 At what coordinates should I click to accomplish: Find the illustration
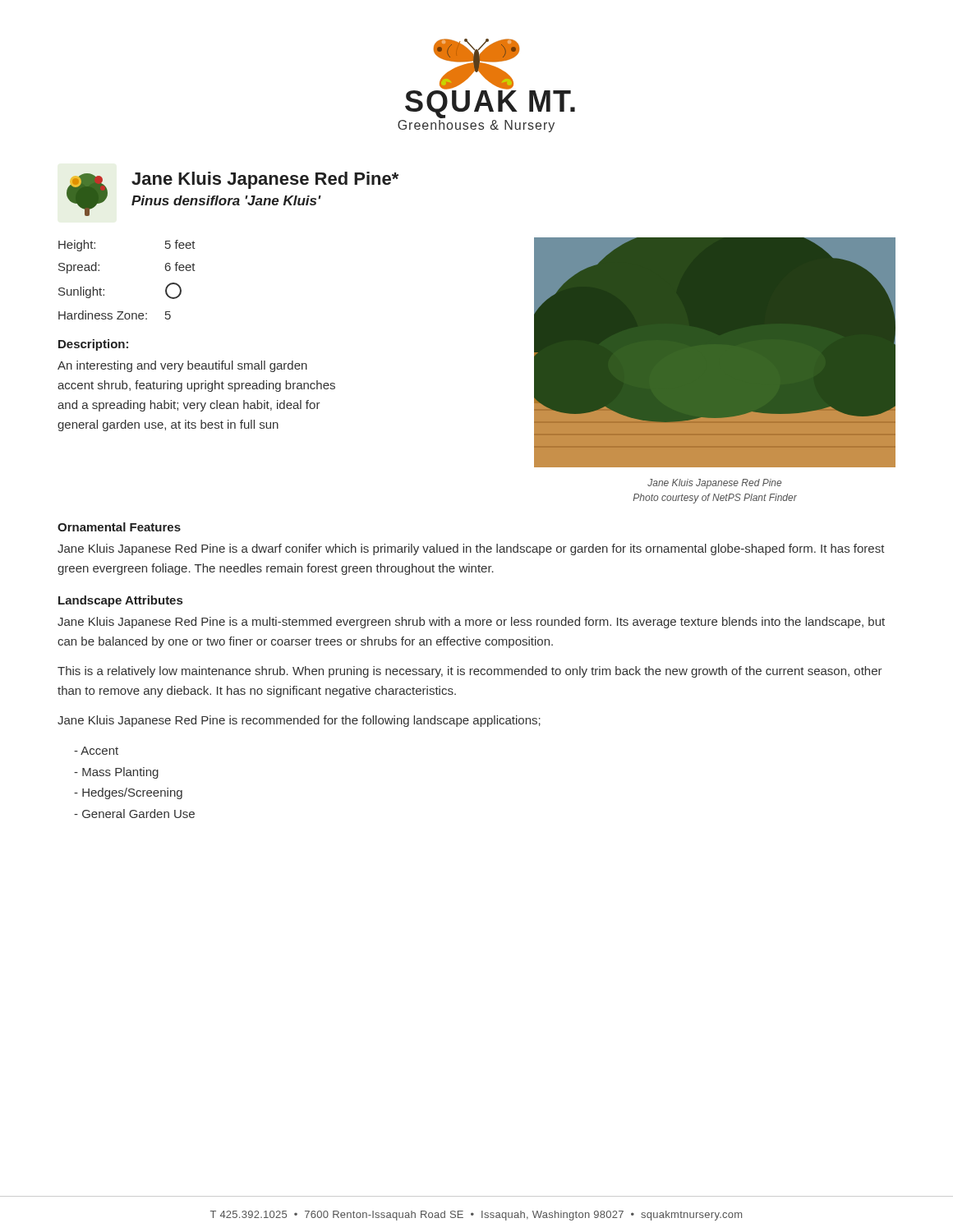(87, 193)
